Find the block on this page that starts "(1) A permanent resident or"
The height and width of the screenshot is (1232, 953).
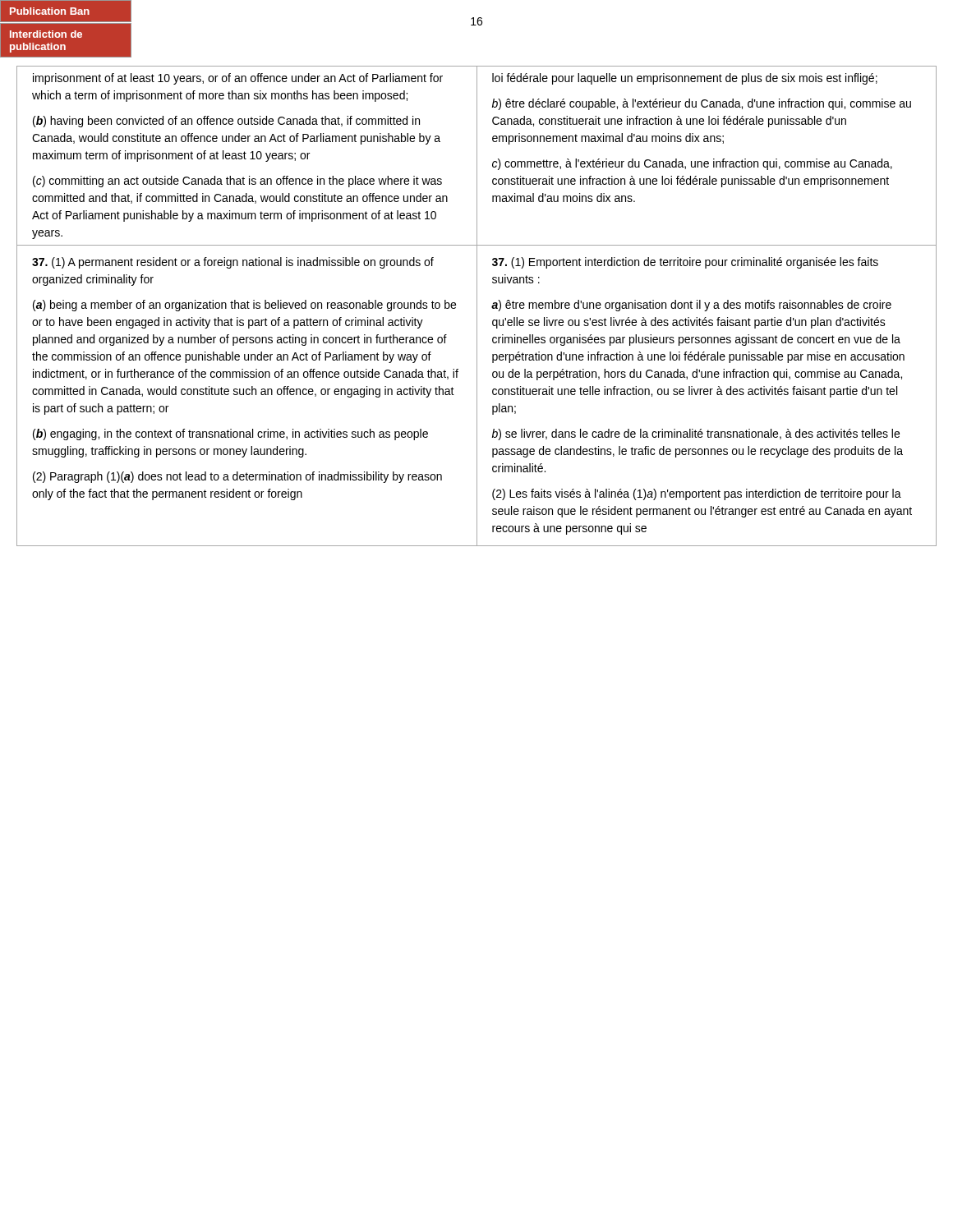point(247,378)
